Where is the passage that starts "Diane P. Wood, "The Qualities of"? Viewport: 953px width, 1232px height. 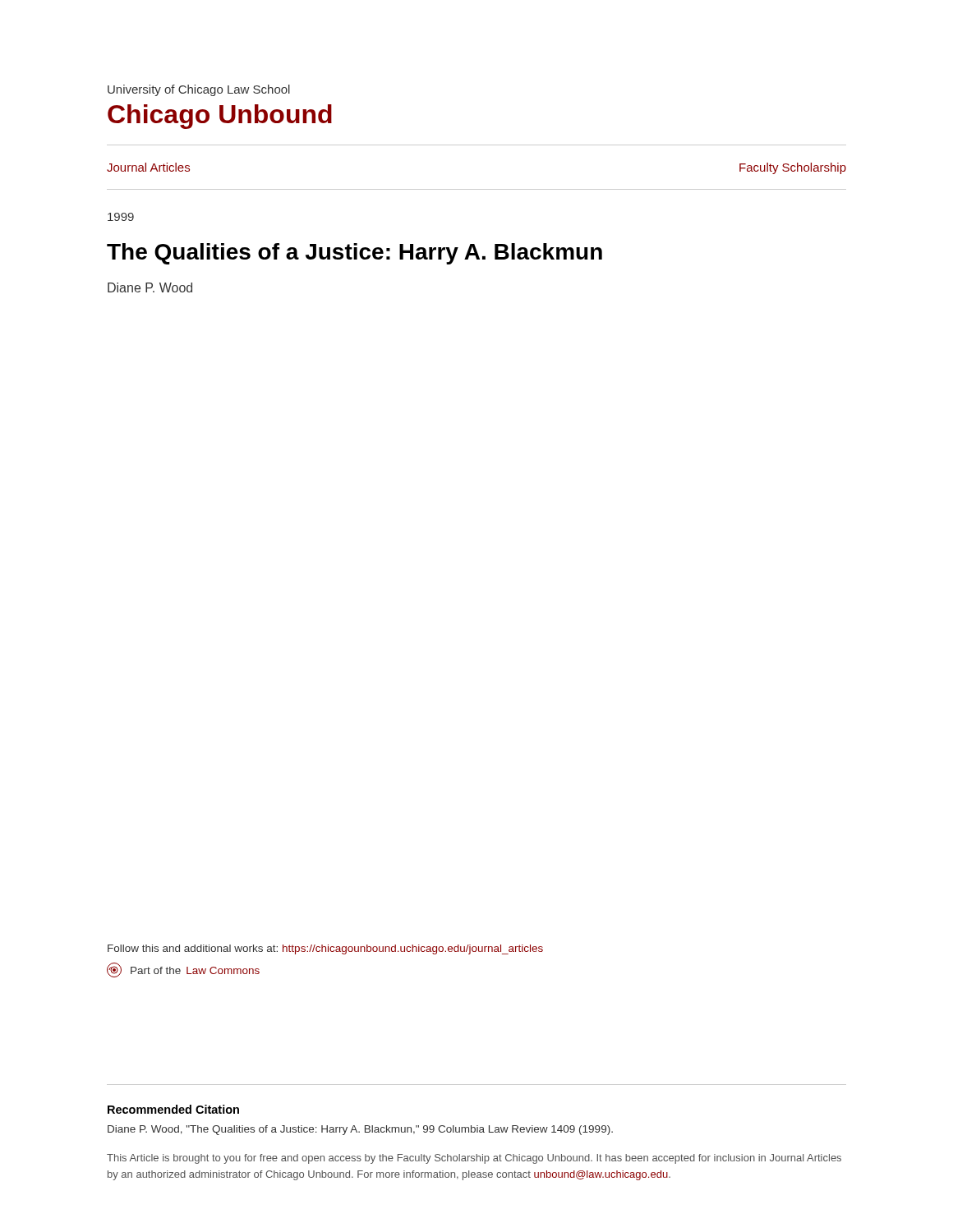[360, 1129]
